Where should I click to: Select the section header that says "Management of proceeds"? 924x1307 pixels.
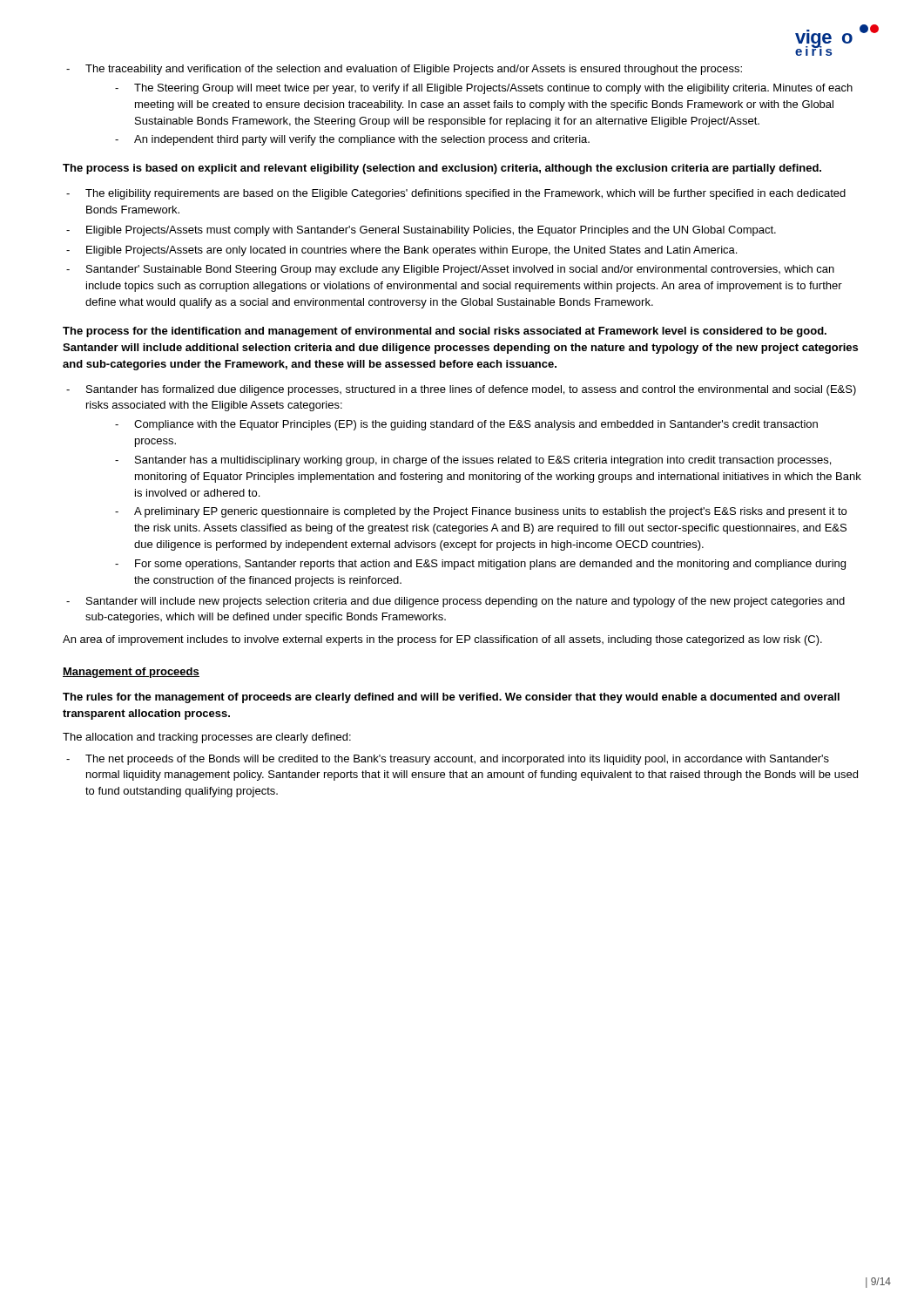tap(131, 672)
